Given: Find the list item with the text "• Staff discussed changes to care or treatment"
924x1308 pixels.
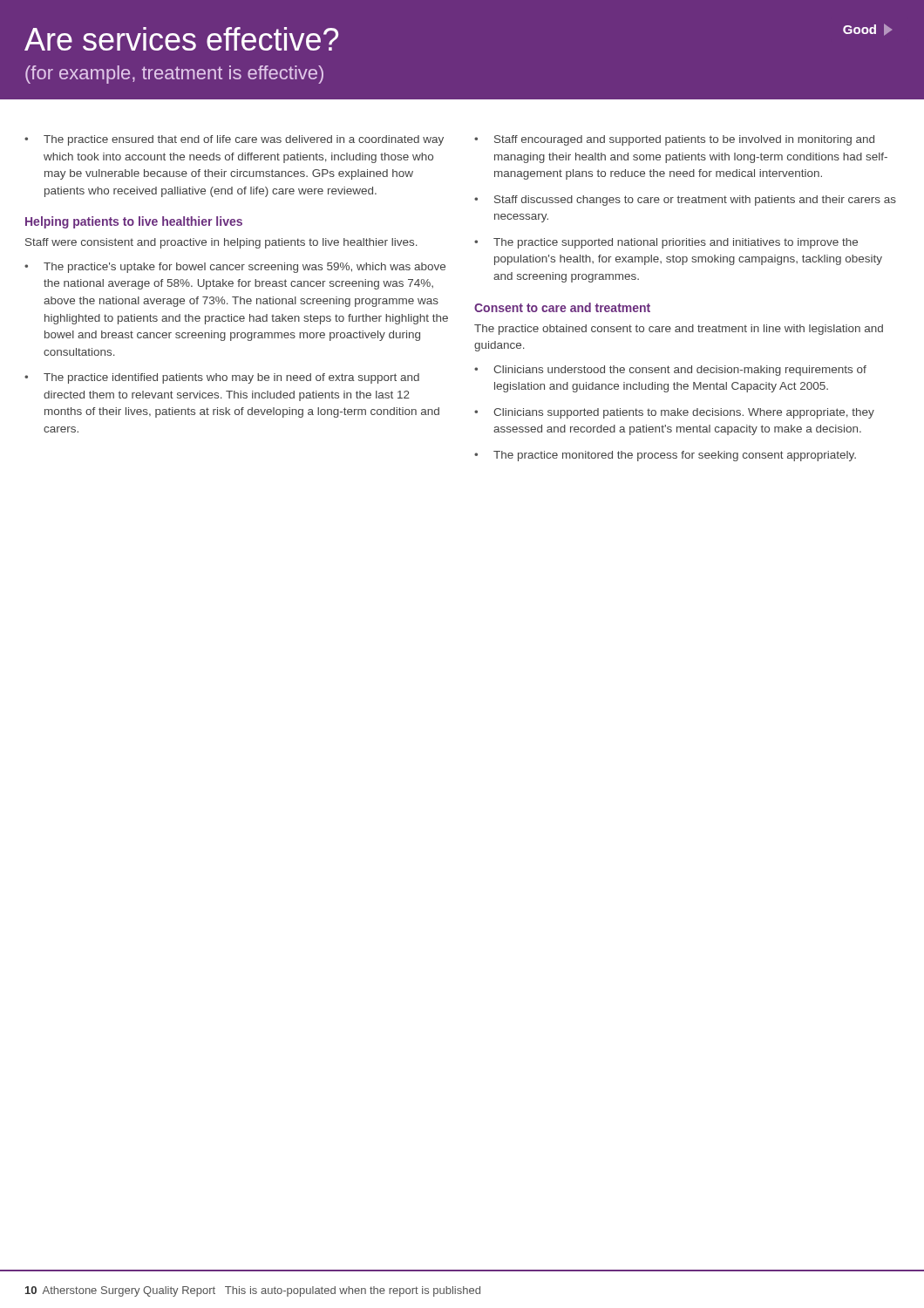Looking at the screenshot, I should coord(687,208).
